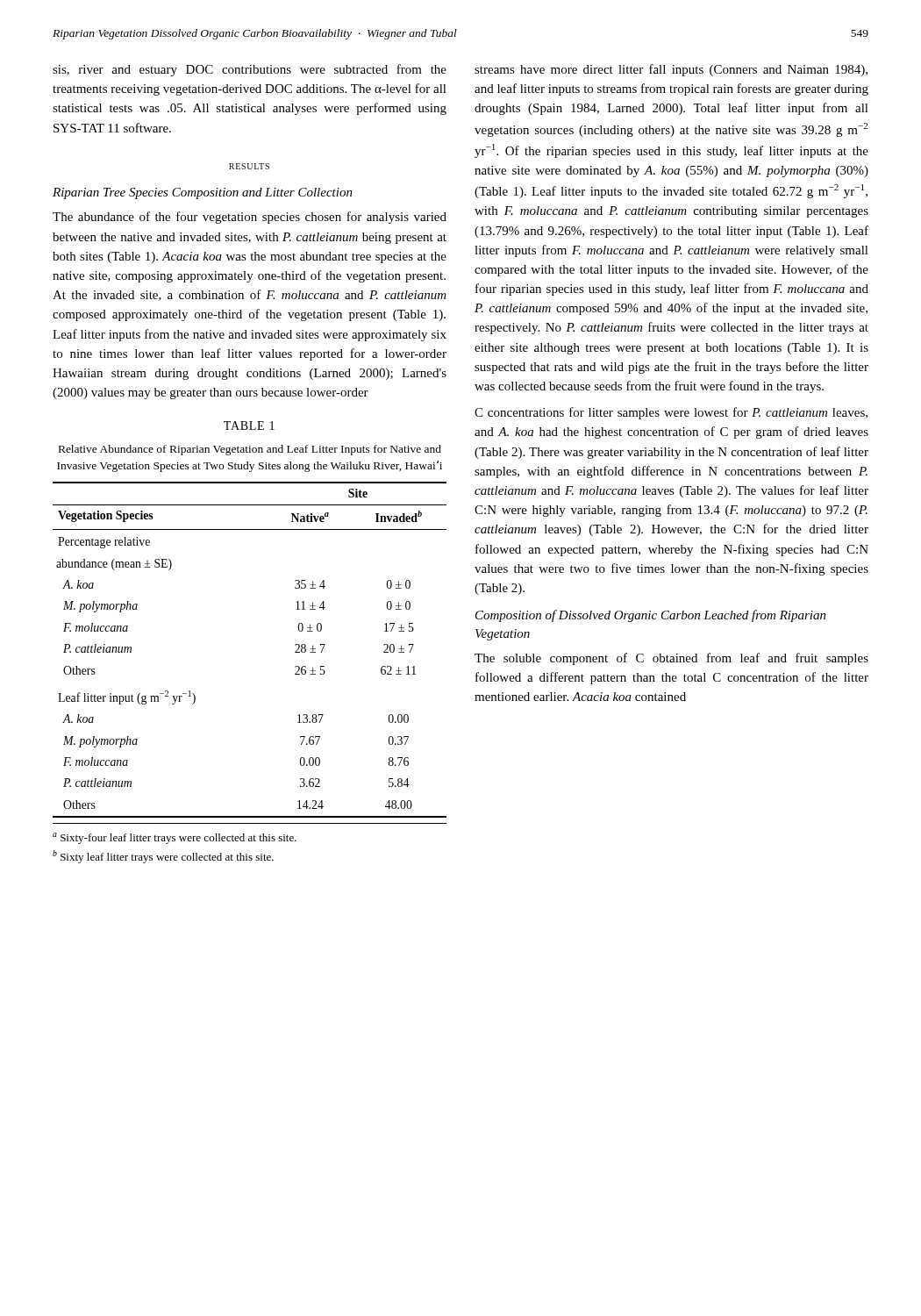Point to the section header beginning "Composition of Dissolved Organic"
The height and width of the screenshot is (1316, 921).
pyautogui.click(x=650, y=624)
